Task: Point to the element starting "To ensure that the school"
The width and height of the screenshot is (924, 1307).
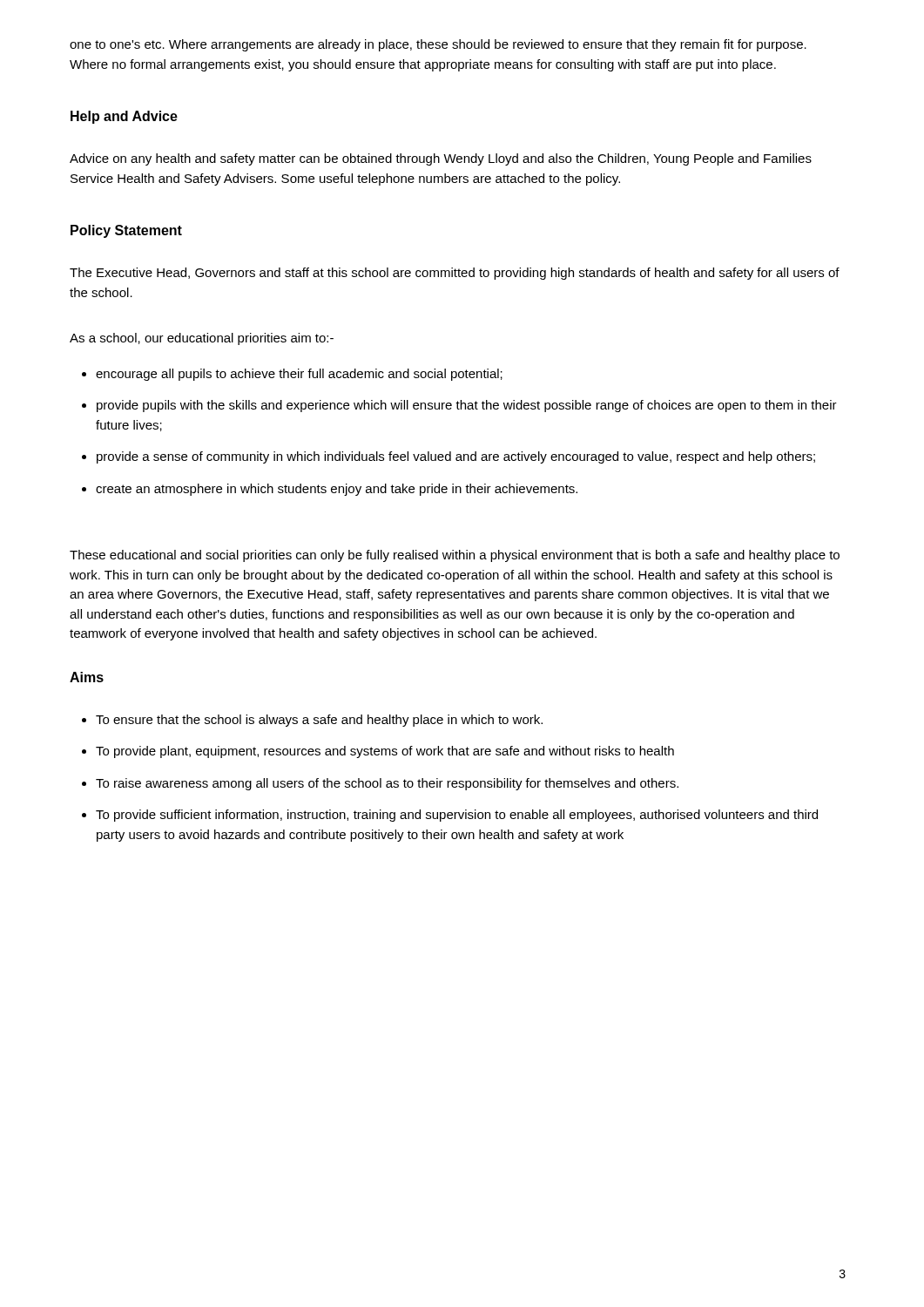Action: point(320,719)
